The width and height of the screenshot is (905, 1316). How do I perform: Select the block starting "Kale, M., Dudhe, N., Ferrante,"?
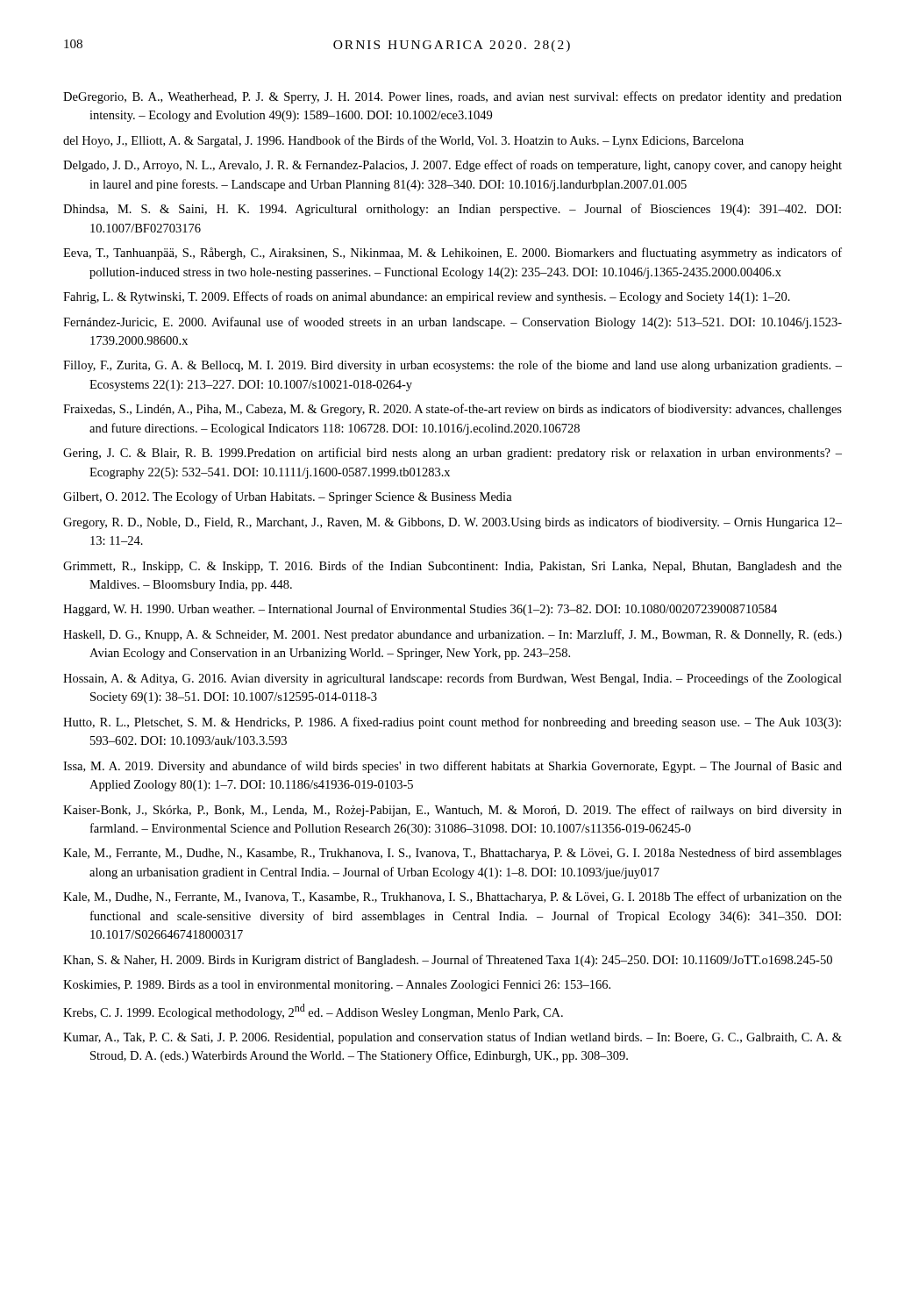(452, 916)
